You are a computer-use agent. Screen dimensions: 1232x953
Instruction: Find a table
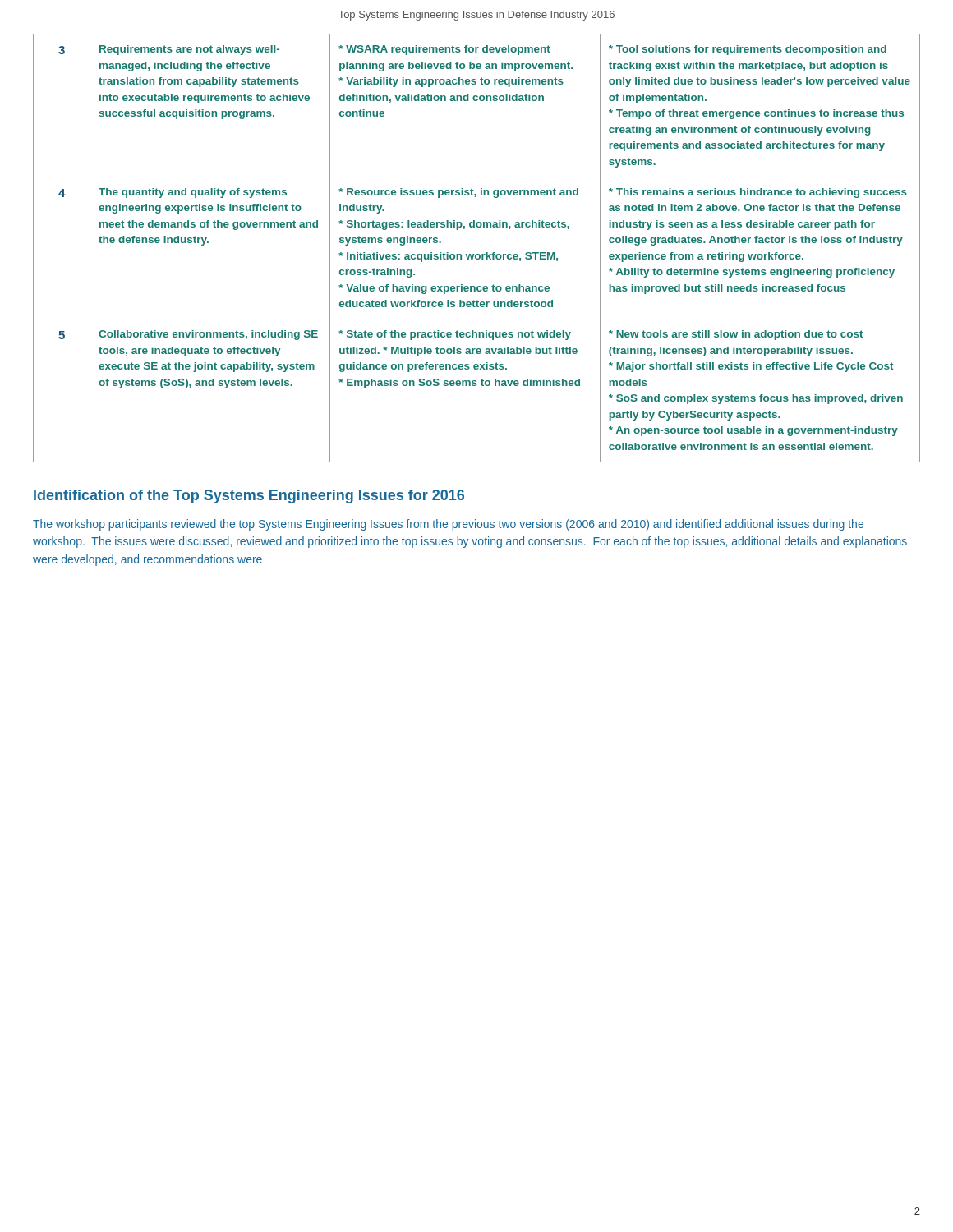coord(476,248)
